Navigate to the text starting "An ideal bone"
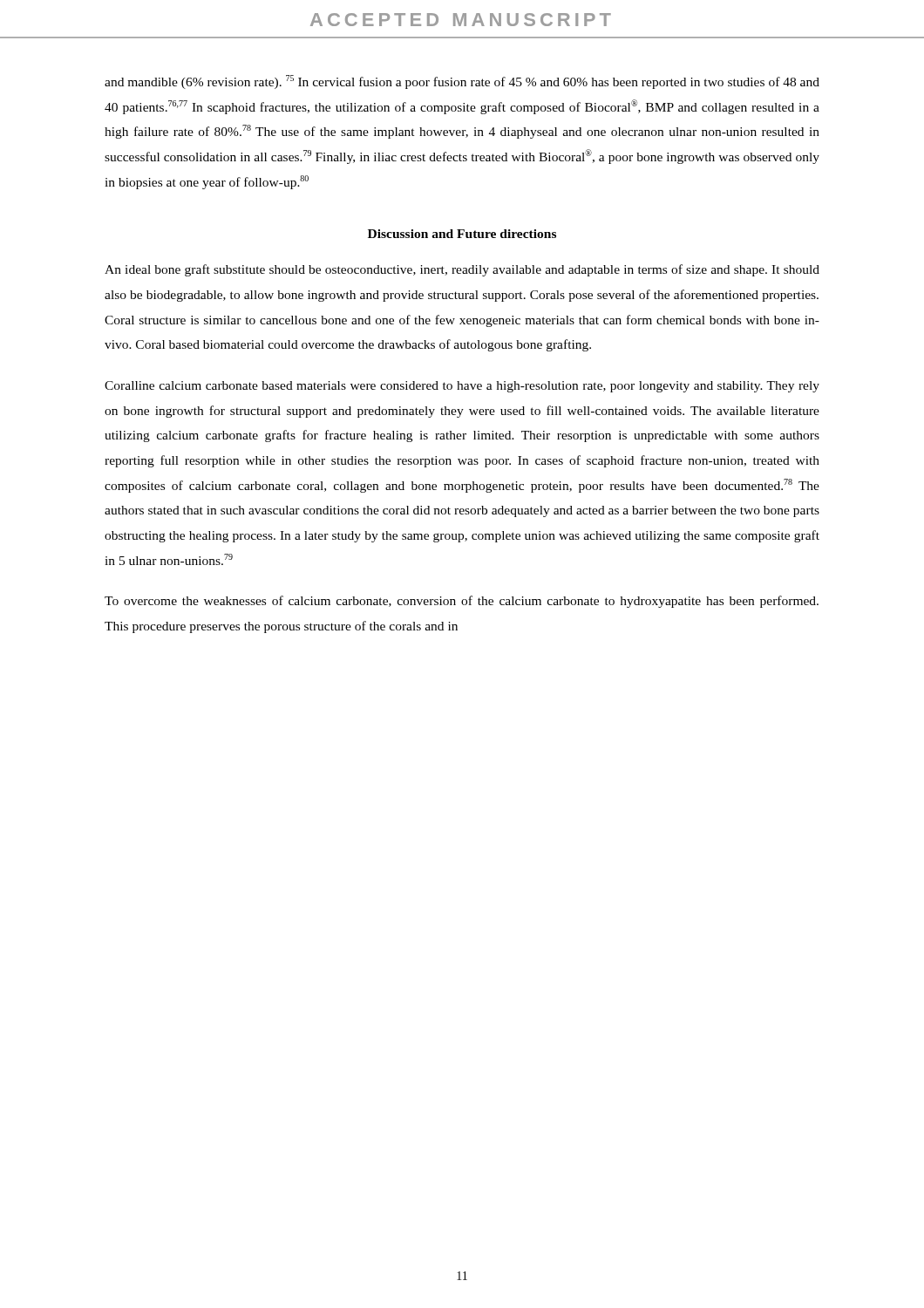Screen dimensions: 1308x924 (462, 308)
